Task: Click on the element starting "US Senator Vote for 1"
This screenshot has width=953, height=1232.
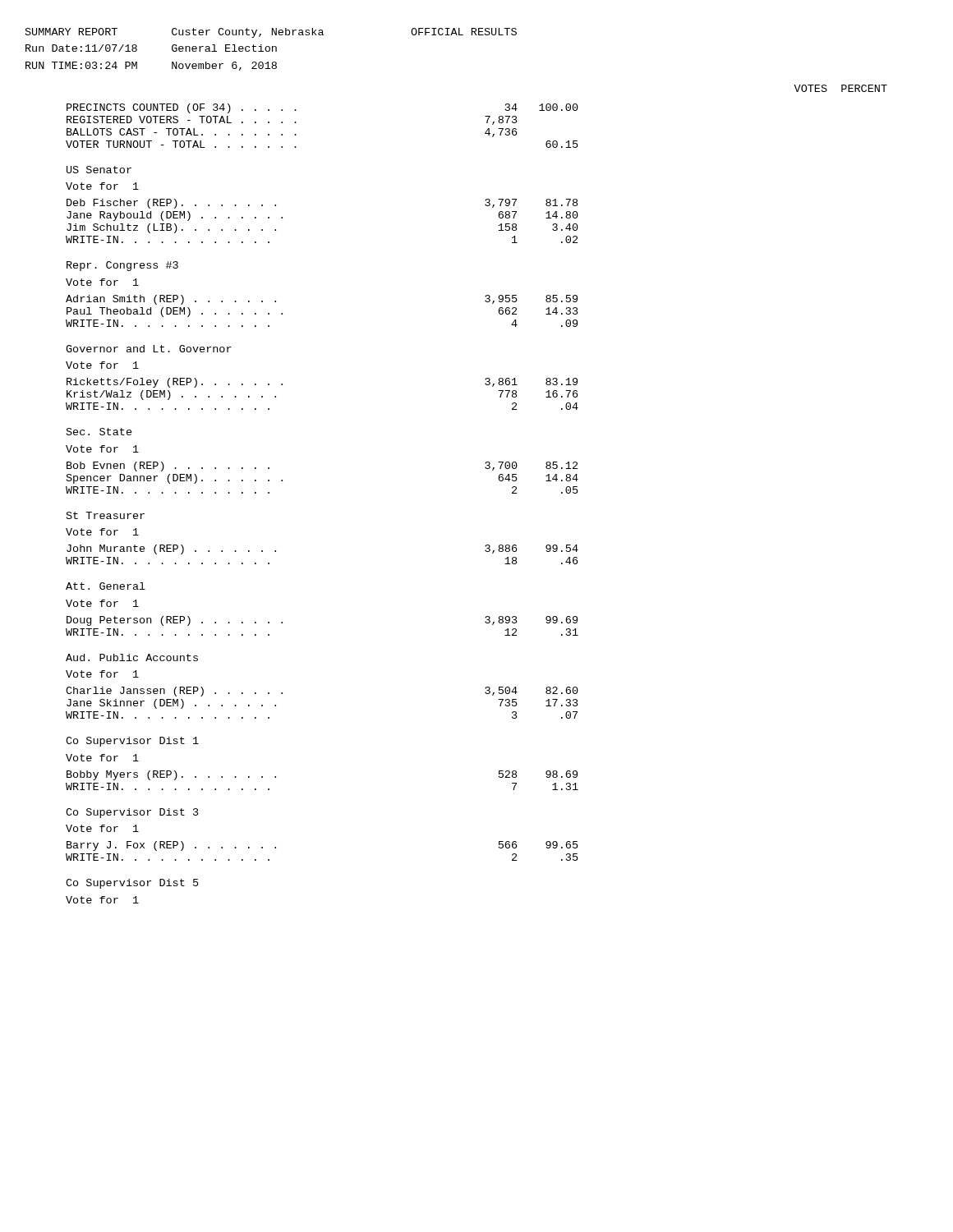Action: (x=99, y=170)
